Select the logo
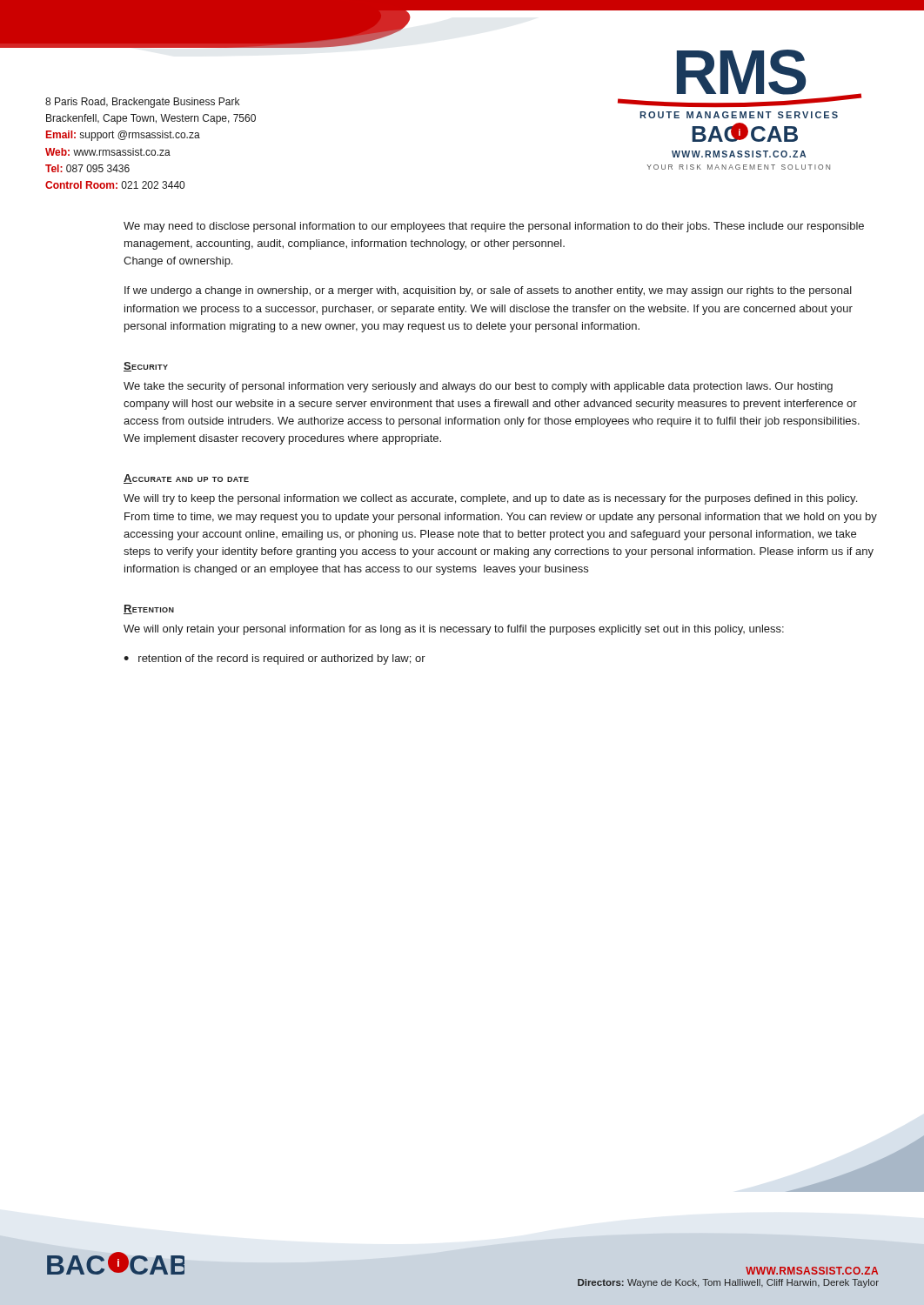The width and height of the screenshot is (924, 1305). pos(740,102)
